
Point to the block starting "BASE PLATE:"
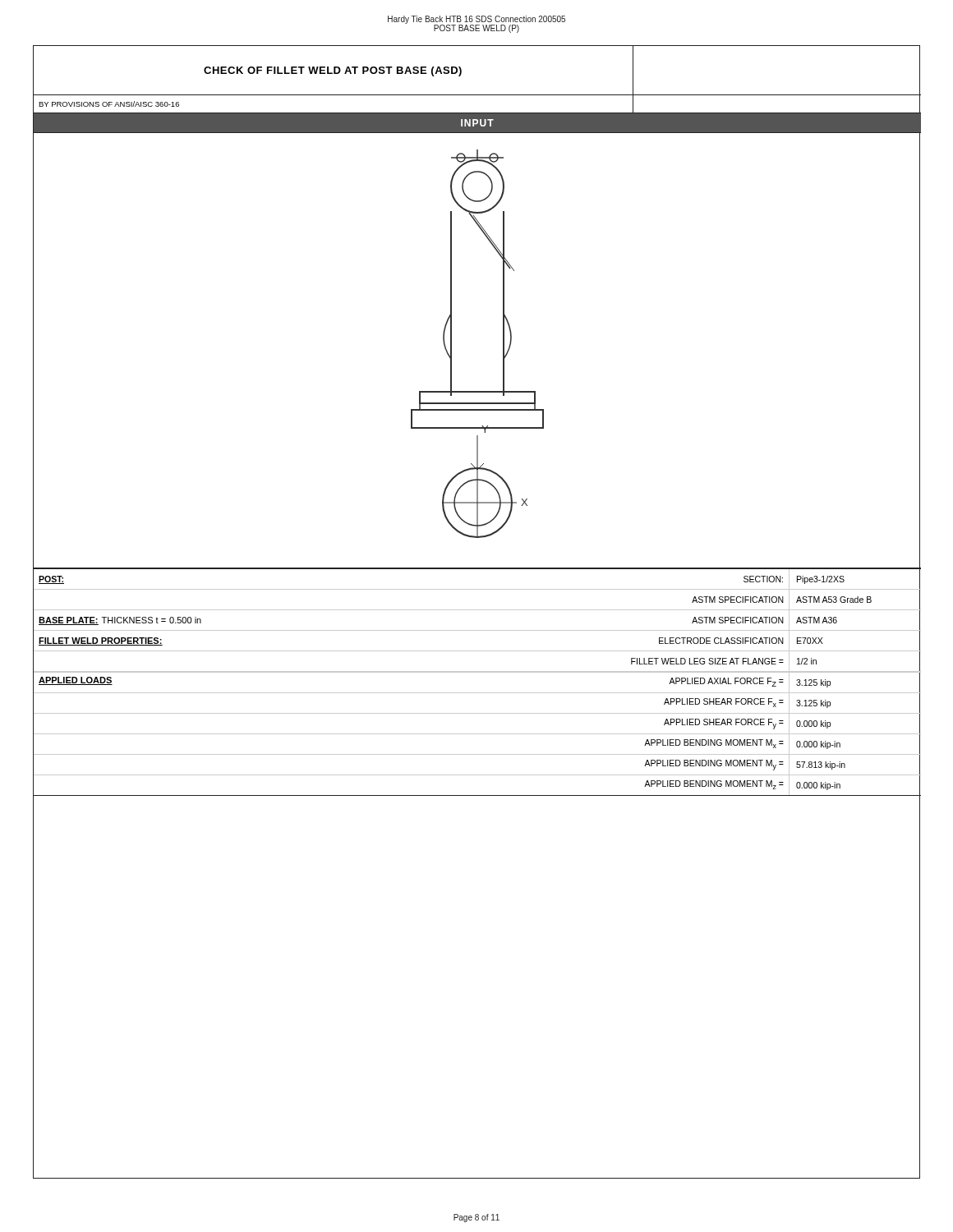tap(68, 620)
